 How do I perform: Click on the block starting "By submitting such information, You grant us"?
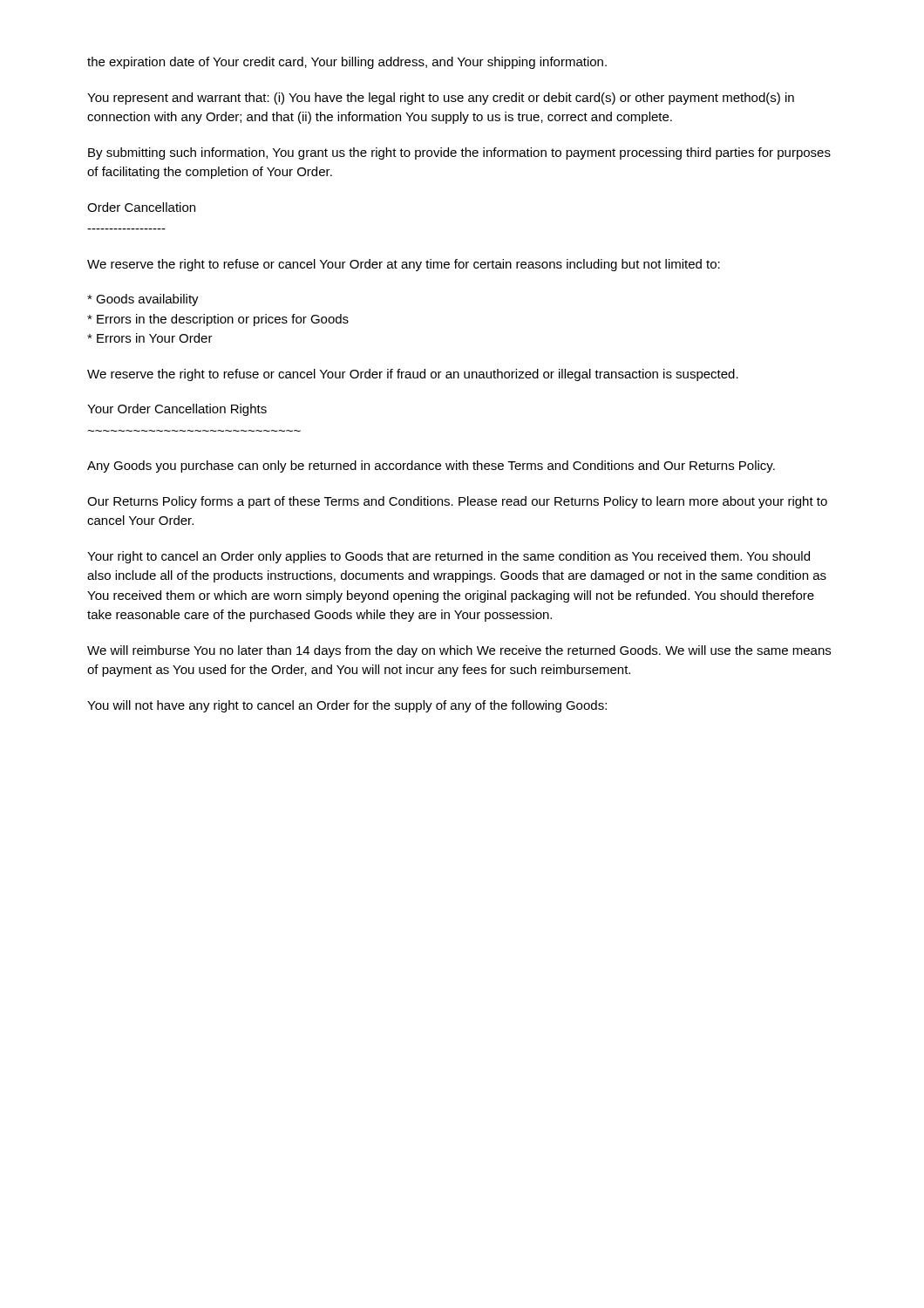459,162
